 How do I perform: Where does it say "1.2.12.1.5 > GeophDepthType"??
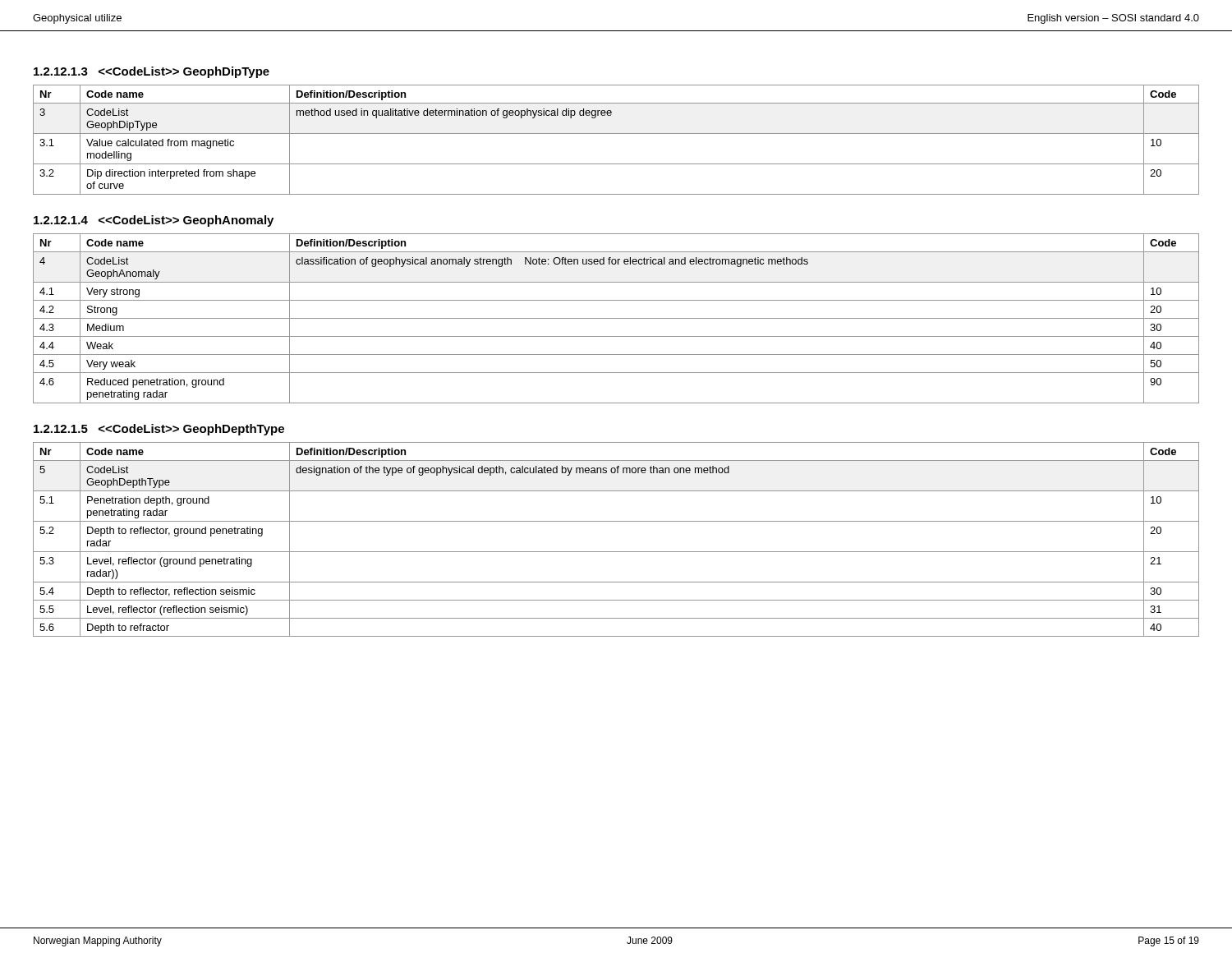(159, 428)
